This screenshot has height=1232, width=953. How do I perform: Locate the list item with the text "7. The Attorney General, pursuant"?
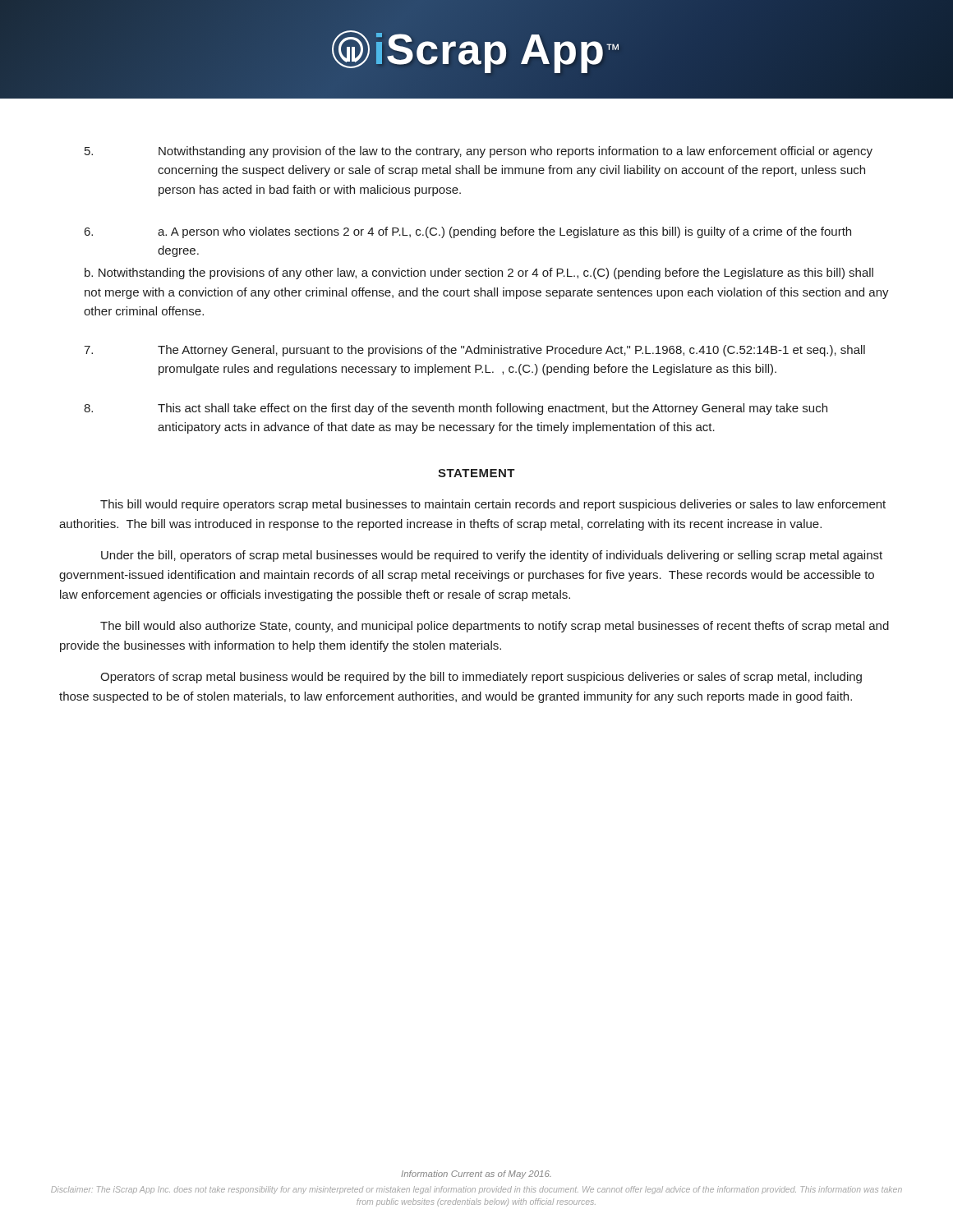476,359
